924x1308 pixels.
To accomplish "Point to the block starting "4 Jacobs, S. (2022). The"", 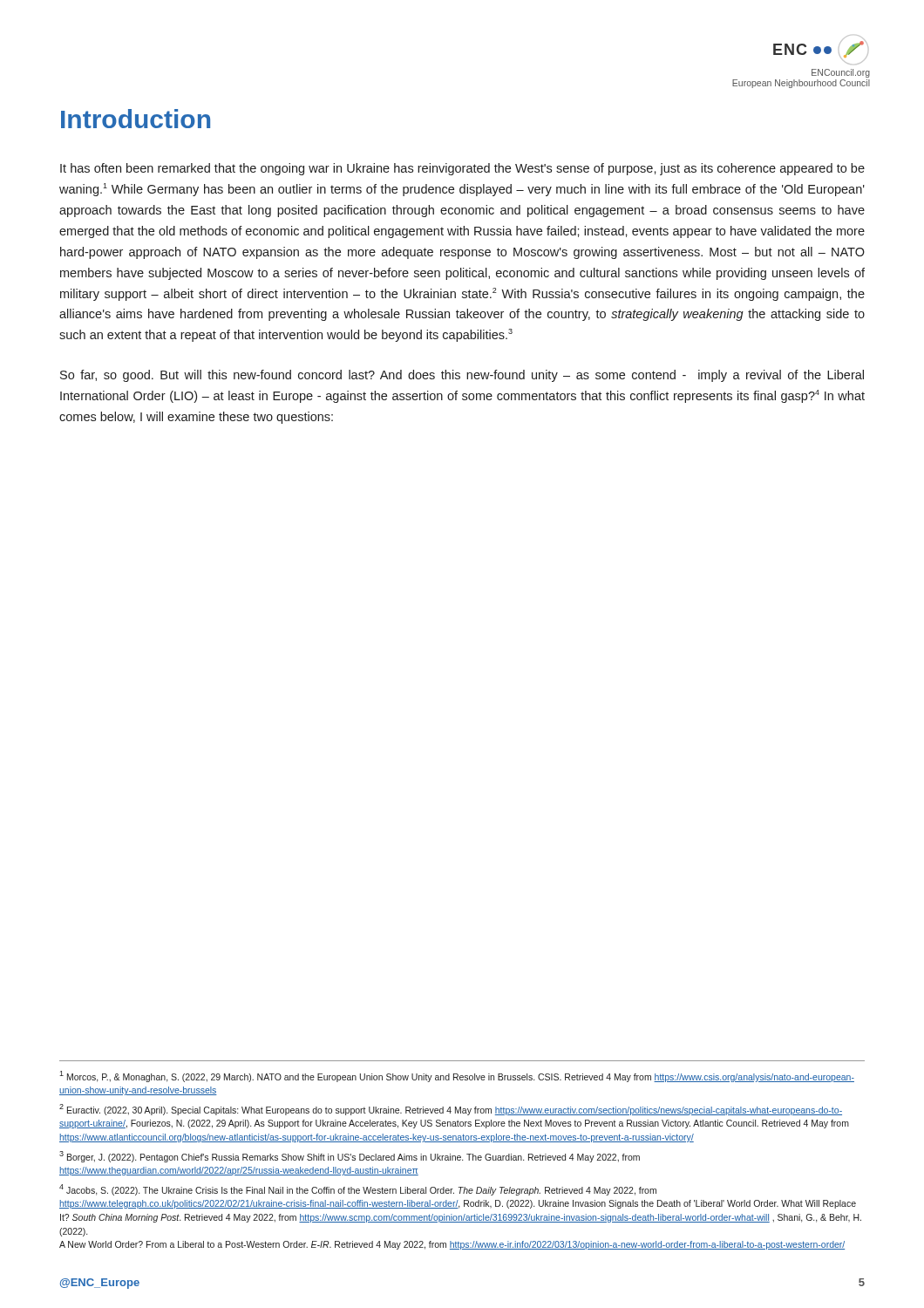I will click(x=461, y=1216).
